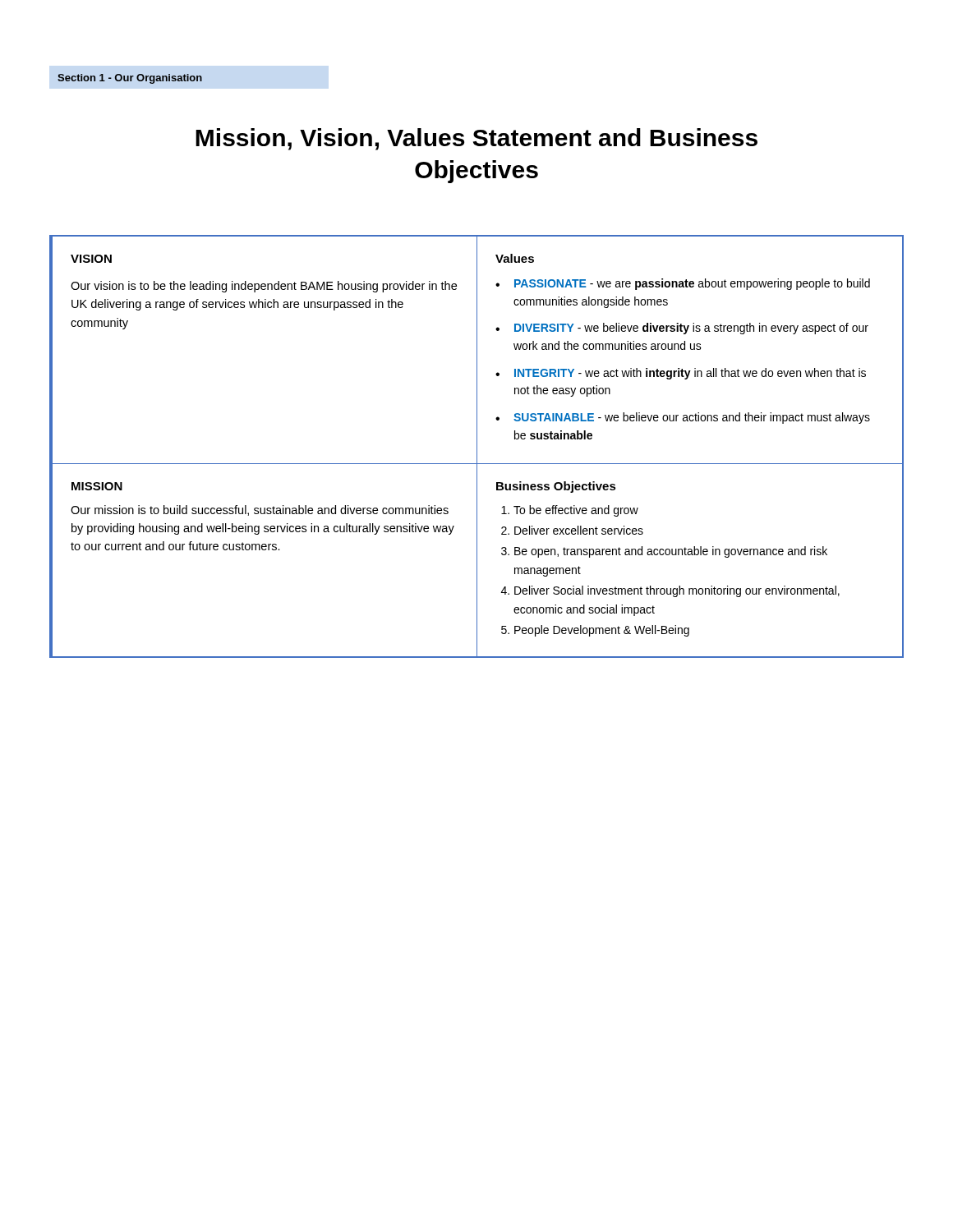
Task: Find the table that mentions "VISION Our vision is to"
Action: pos(476,446)
